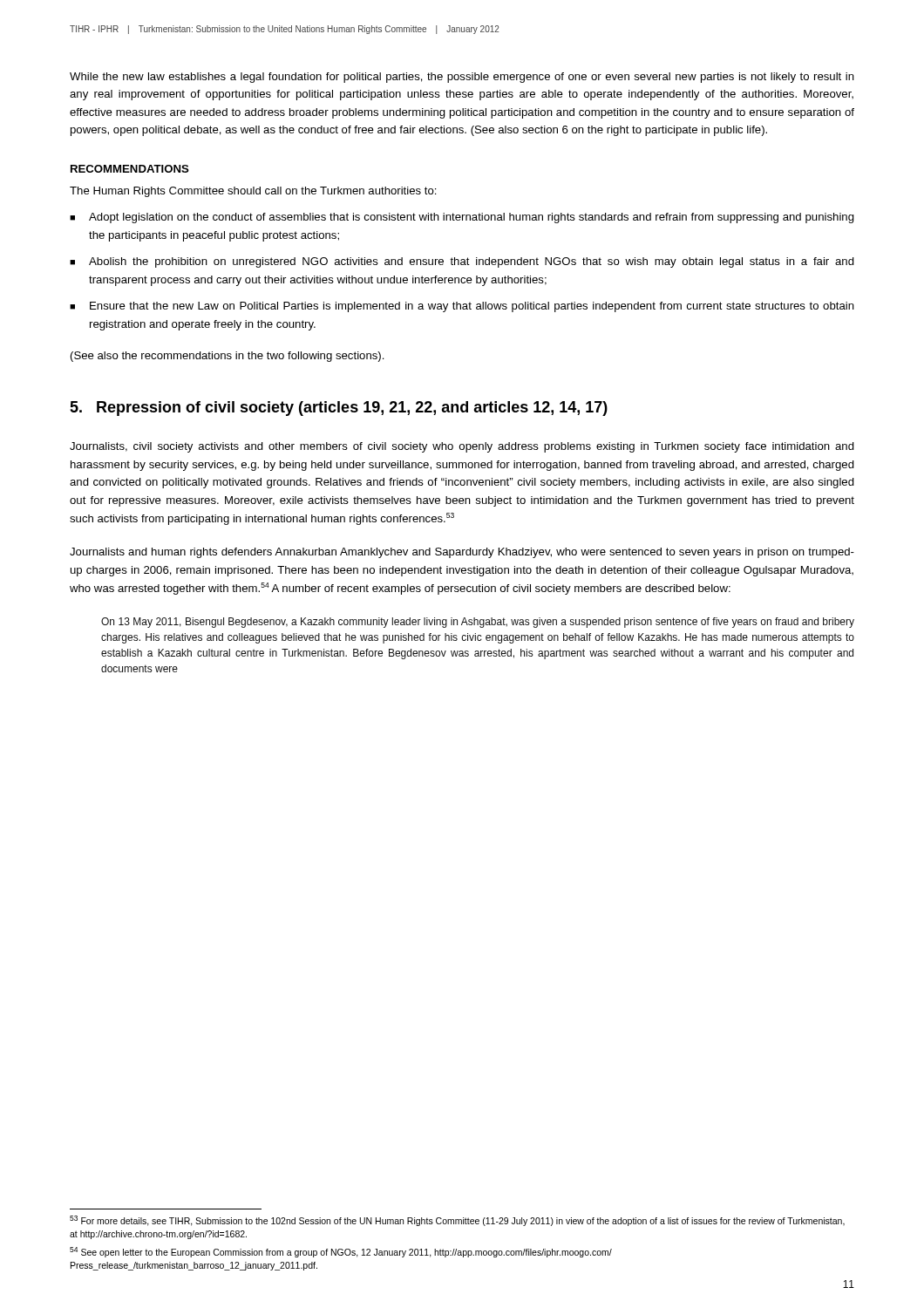Locate the text block with the text "On 13 May 2011, Bisengul"
The image size is (924, 1308).
tap(478, 645)
